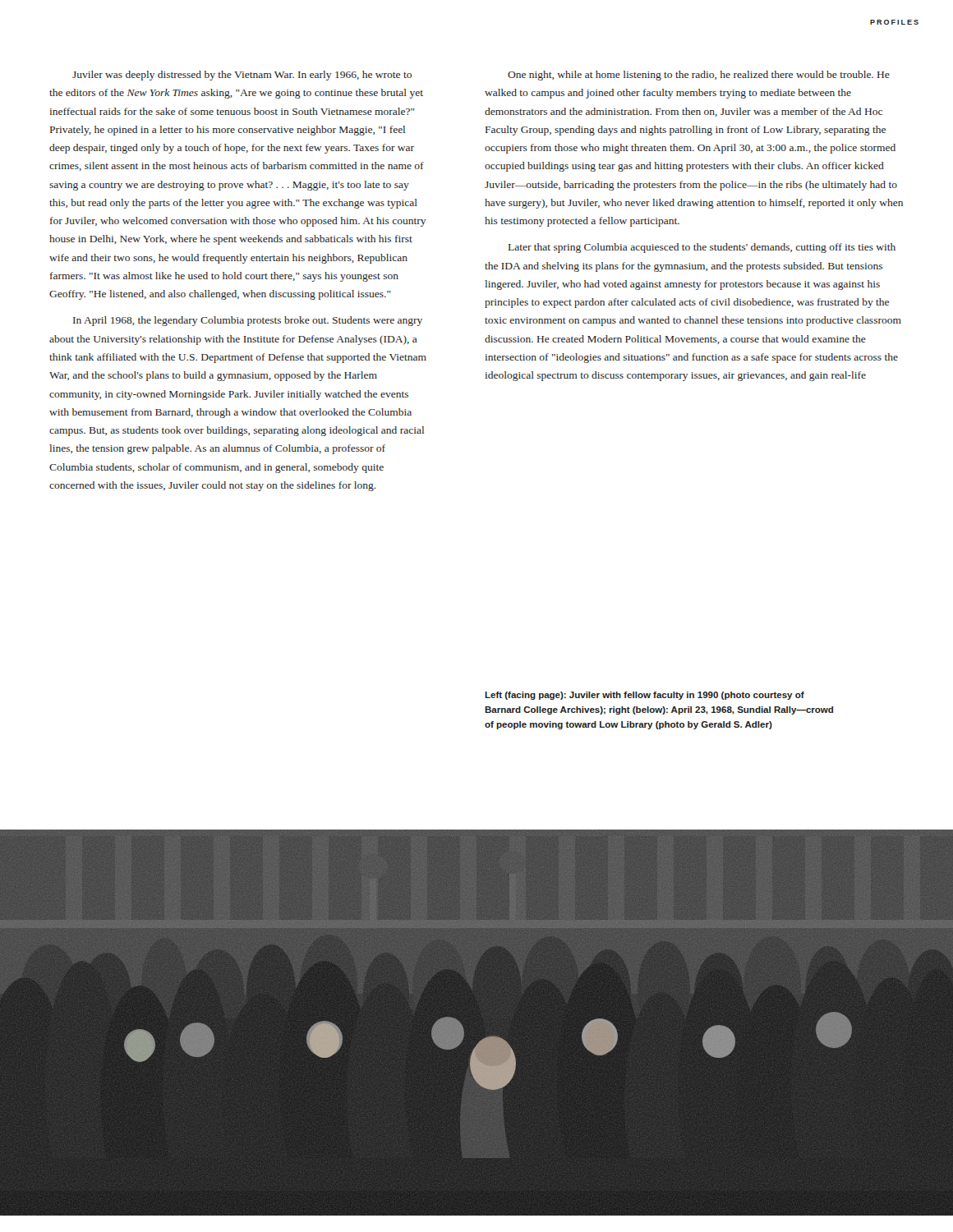This screenshot has width=953, height=1232.
Task: Select the photo
Action: pyautogui.click(x=476, y=1023)
